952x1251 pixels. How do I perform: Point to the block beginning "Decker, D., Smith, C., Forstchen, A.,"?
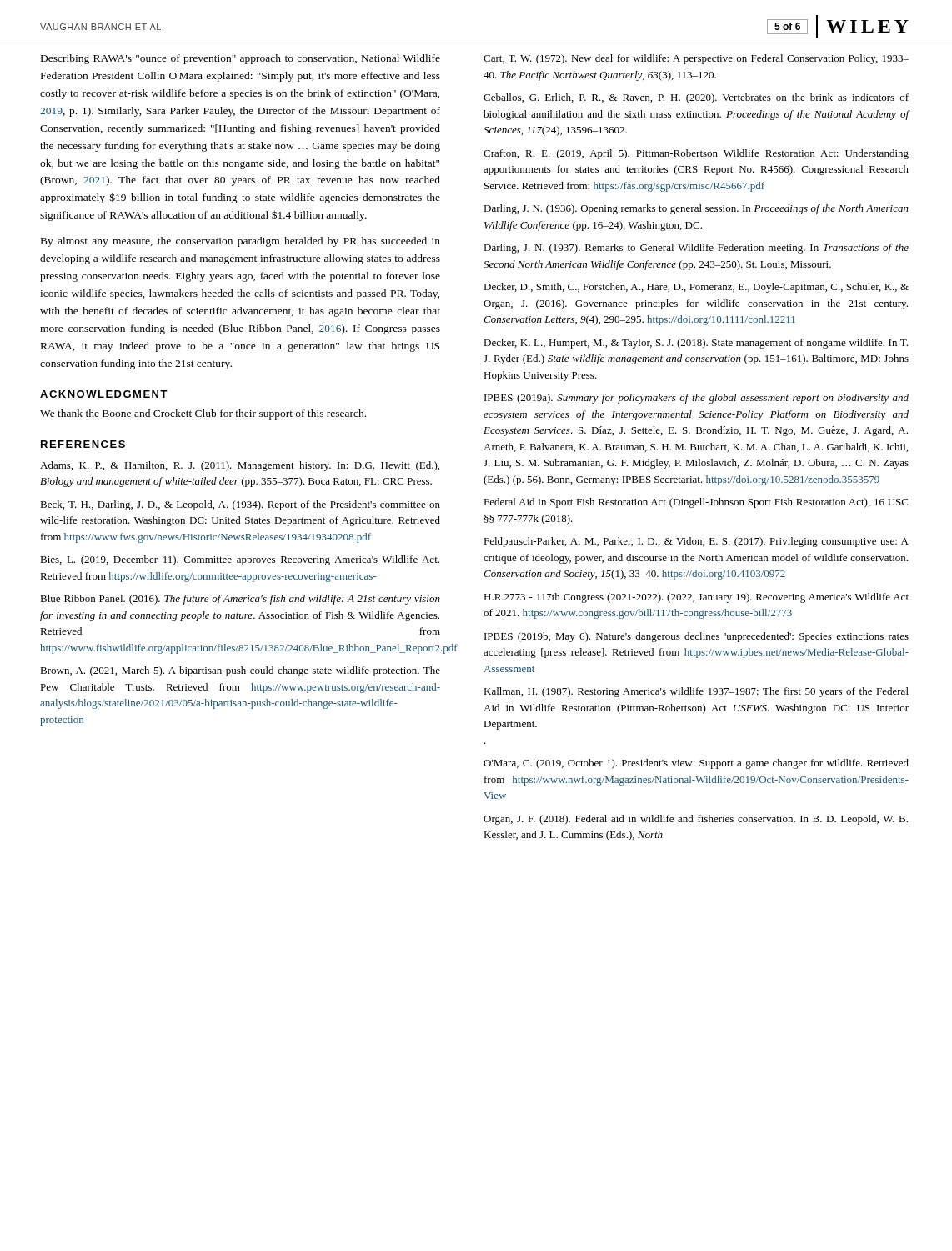696,303
